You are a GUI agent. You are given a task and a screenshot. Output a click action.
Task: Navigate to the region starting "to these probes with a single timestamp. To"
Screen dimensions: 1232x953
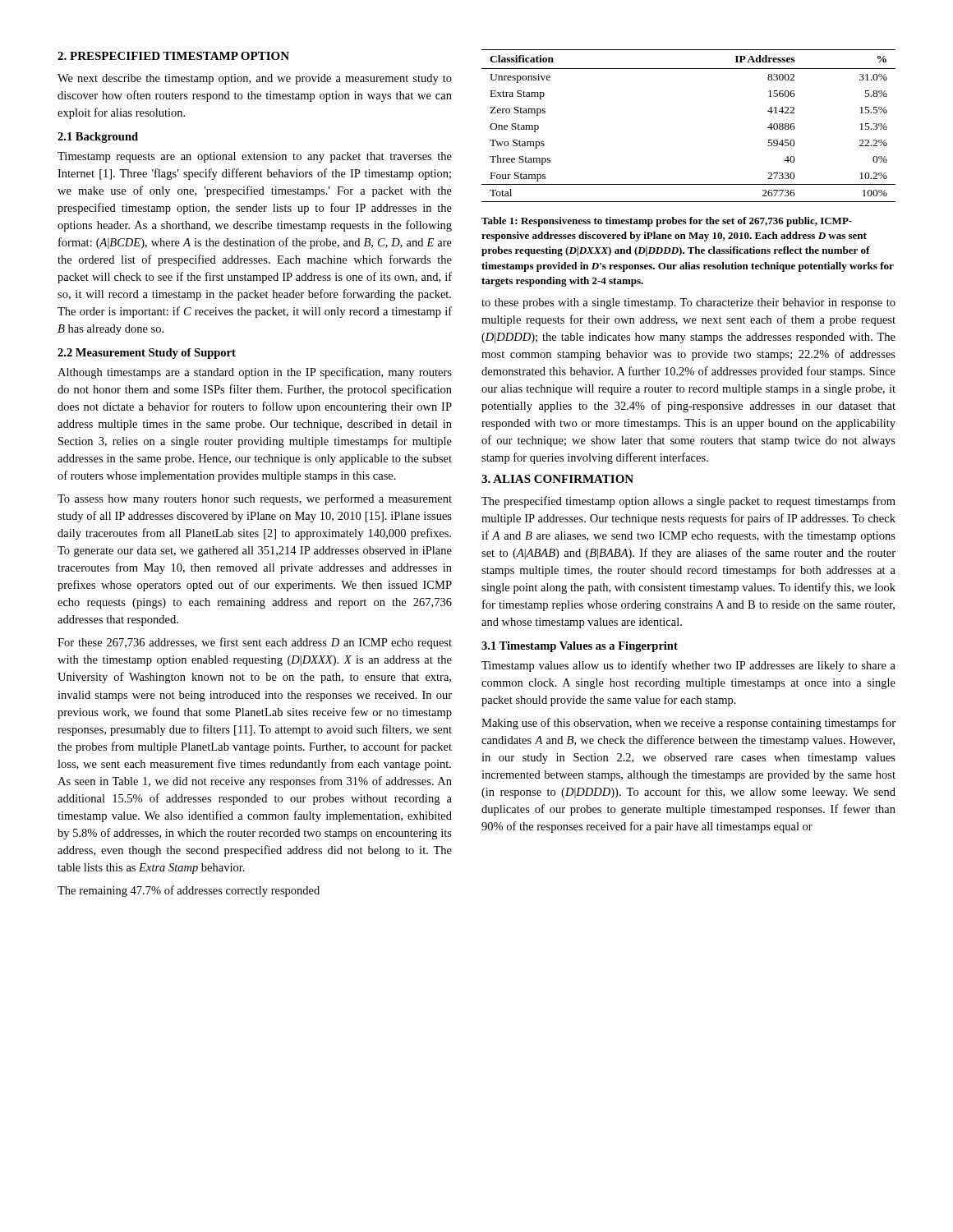(688, 380)
